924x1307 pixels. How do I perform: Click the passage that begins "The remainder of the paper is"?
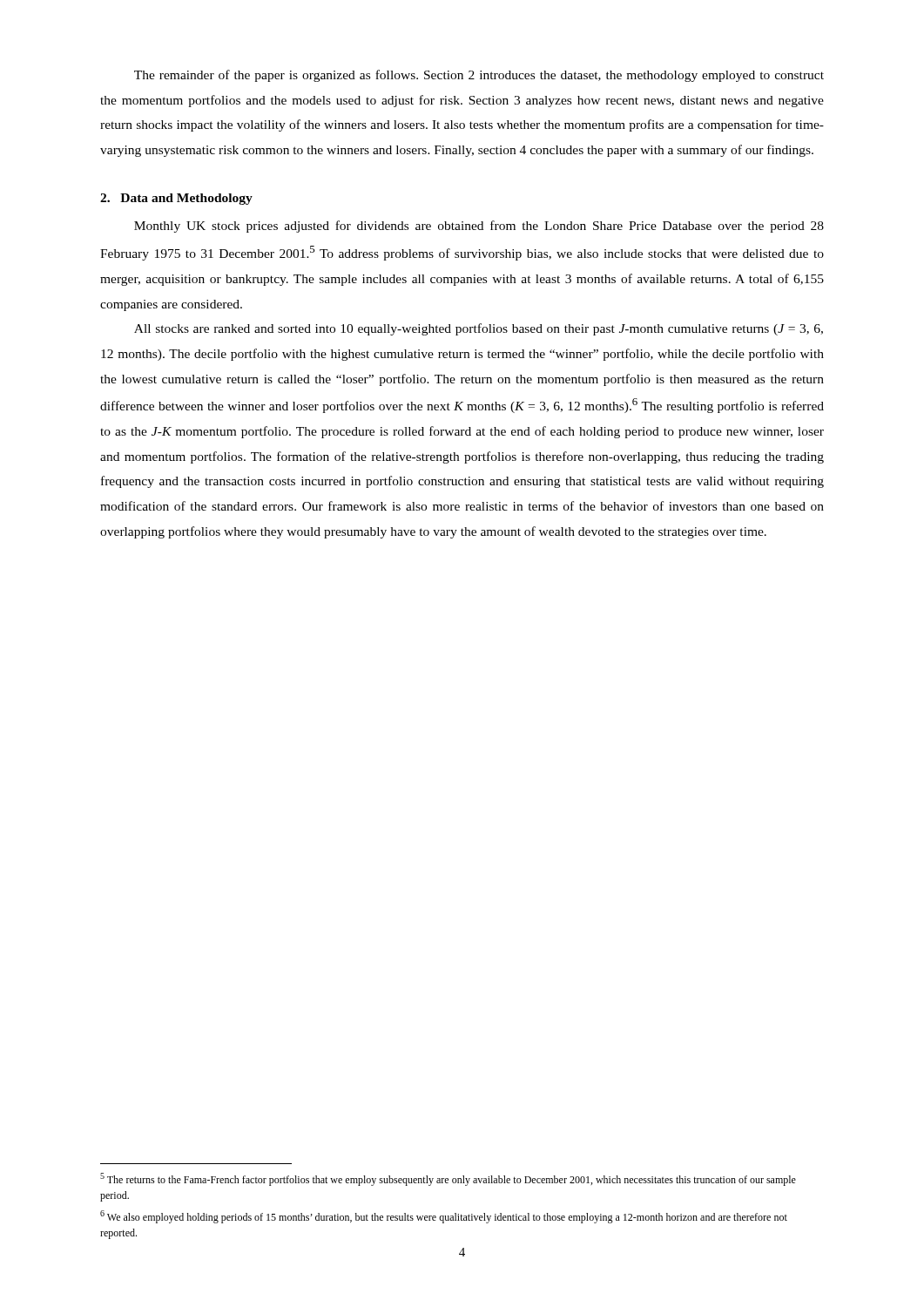(x=462, y=112)
